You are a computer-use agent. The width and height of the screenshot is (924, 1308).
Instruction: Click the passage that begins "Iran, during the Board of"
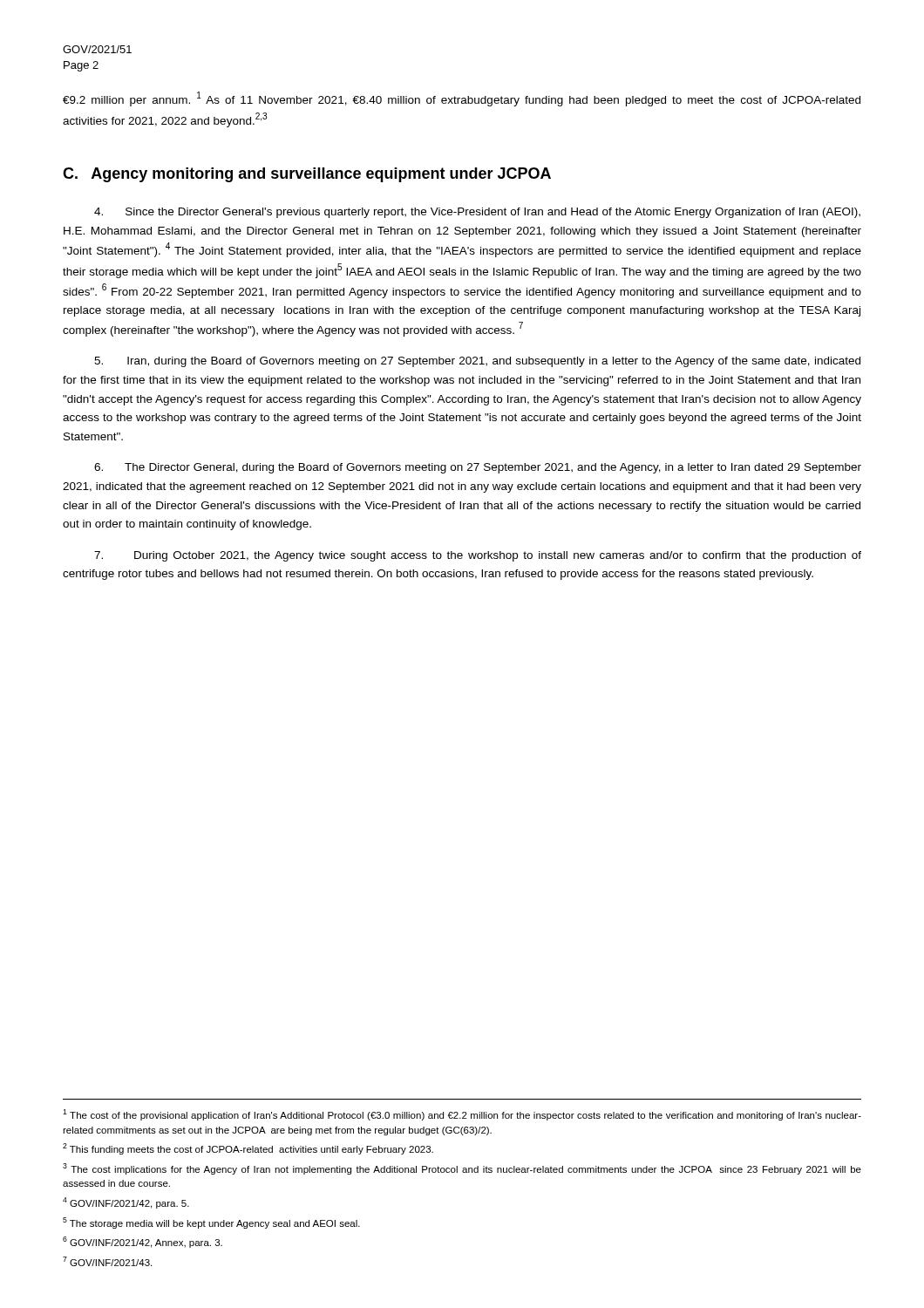(462, 399)
